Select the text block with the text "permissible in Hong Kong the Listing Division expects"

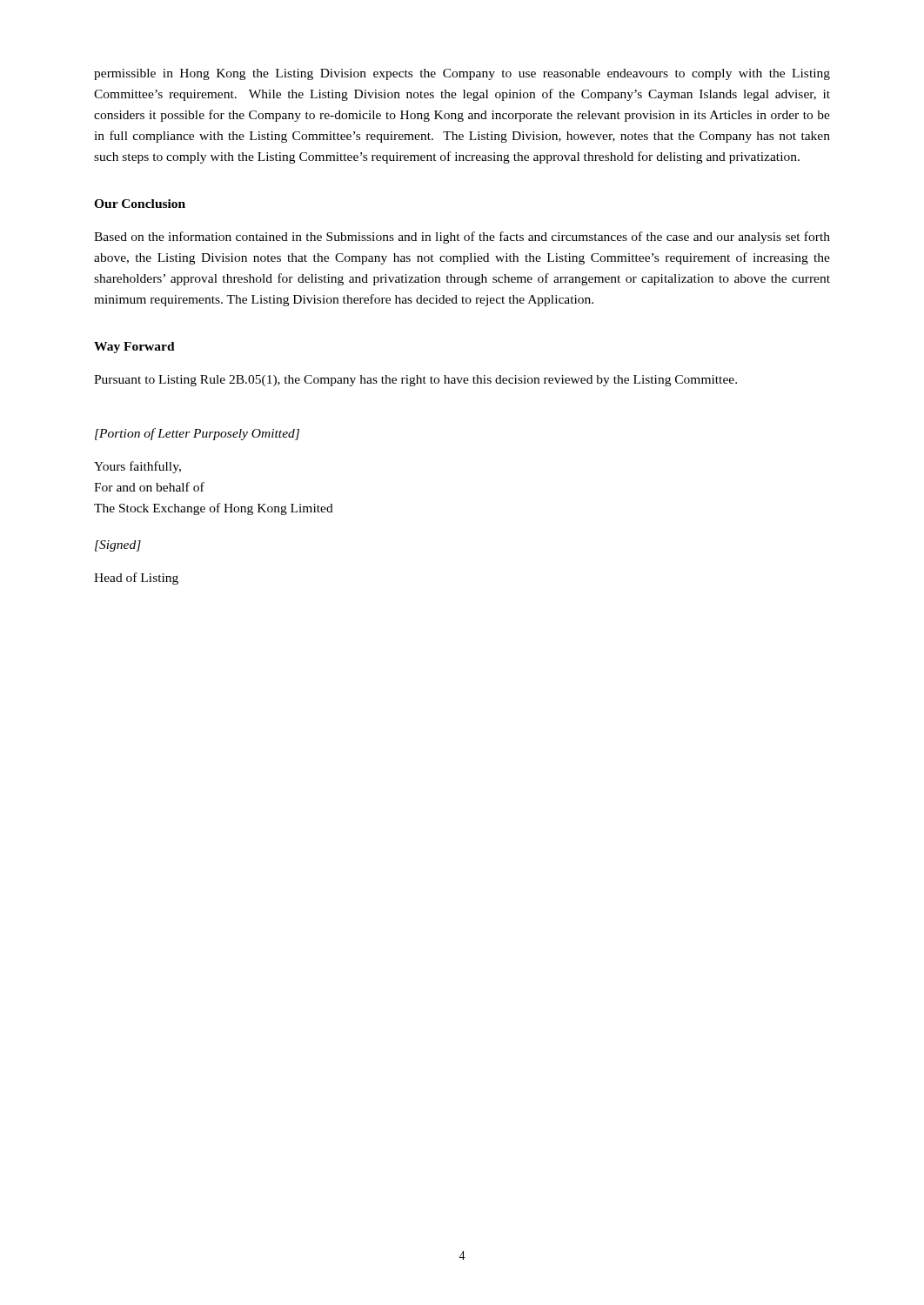462,115
